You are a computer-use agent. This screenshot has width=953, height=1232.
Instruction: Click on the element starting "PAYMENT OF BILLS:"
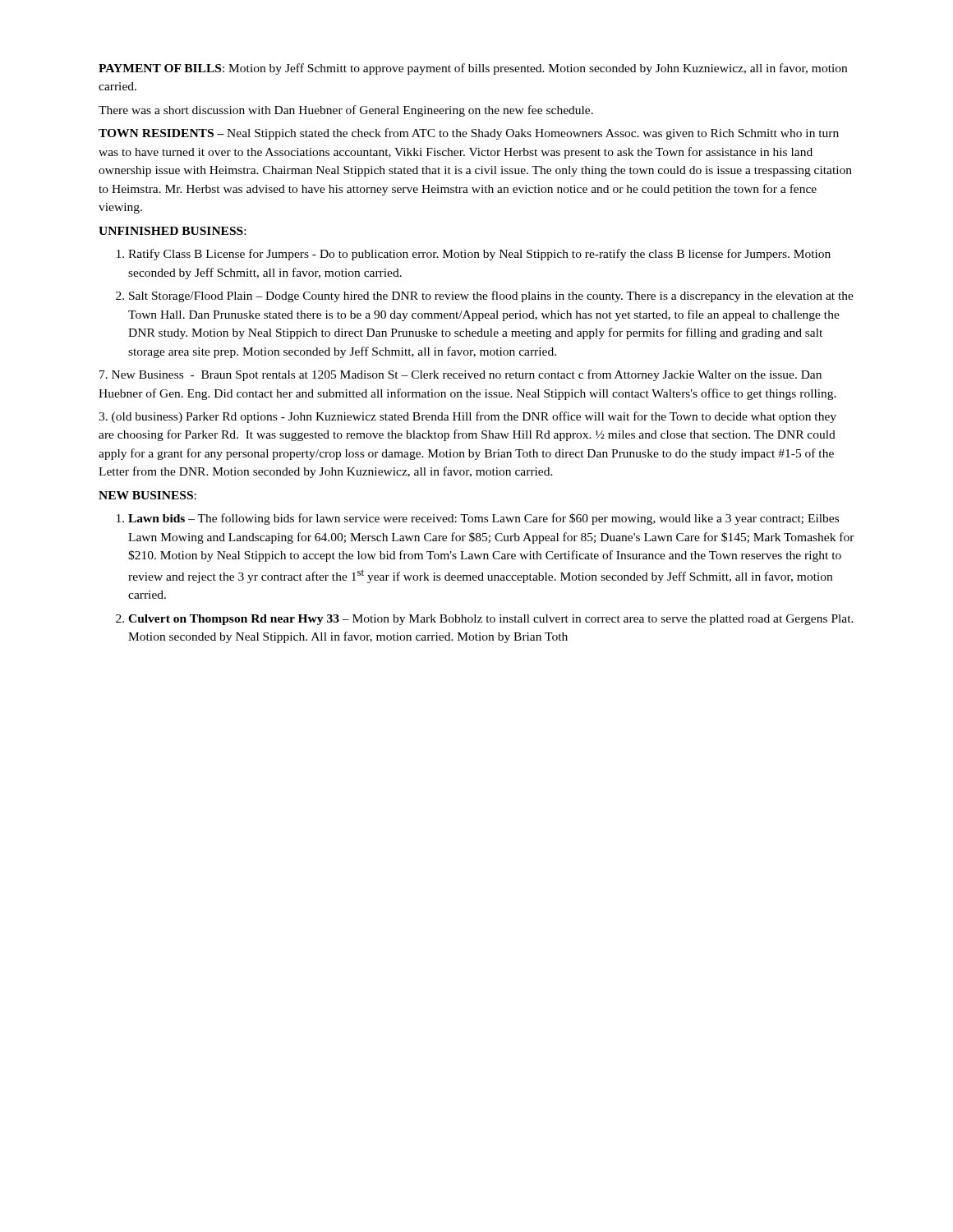point(473,69)
